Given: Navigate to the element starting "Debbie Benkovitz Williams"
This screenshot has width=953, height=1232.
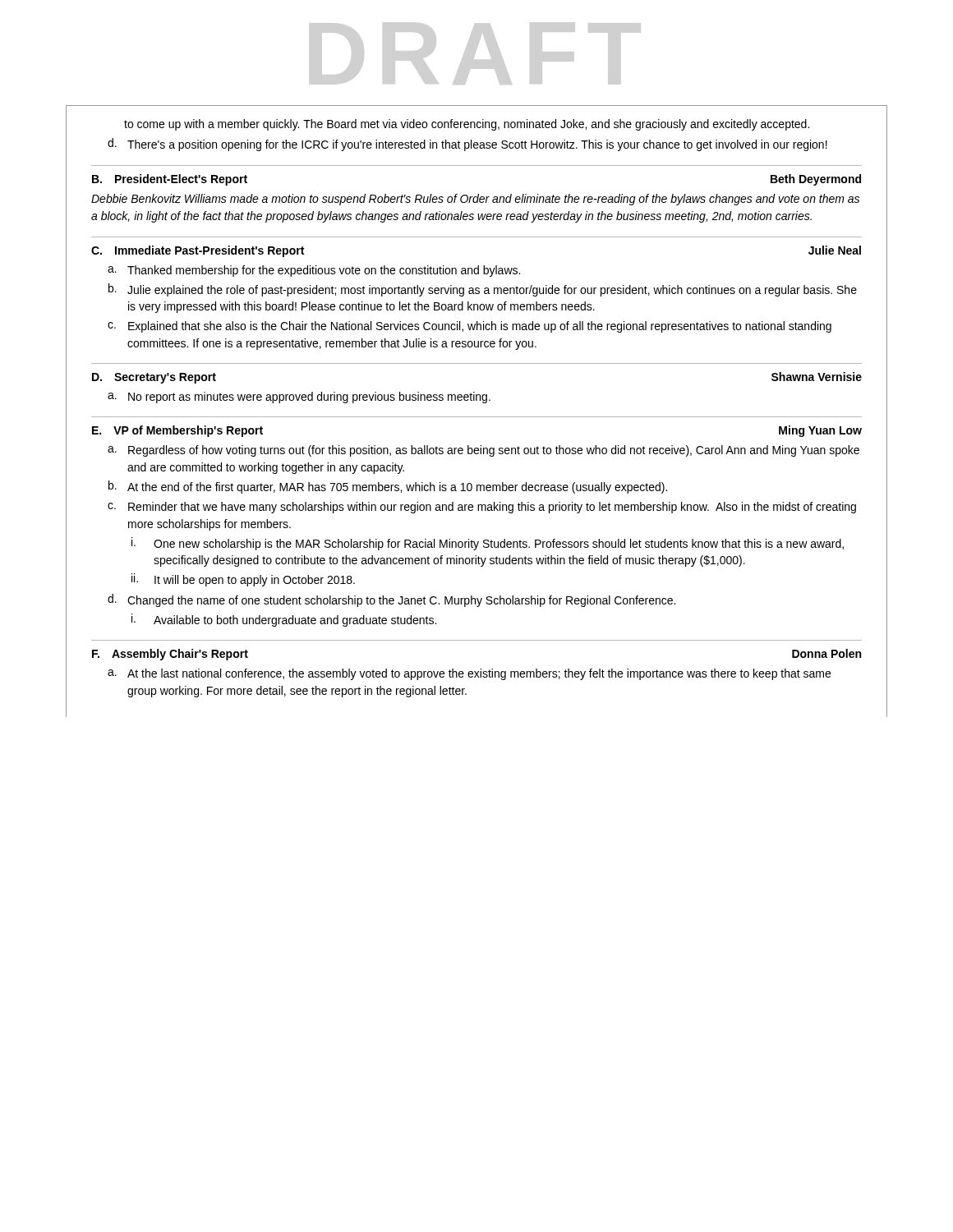Looking at the screenshot, I should 475,207.
